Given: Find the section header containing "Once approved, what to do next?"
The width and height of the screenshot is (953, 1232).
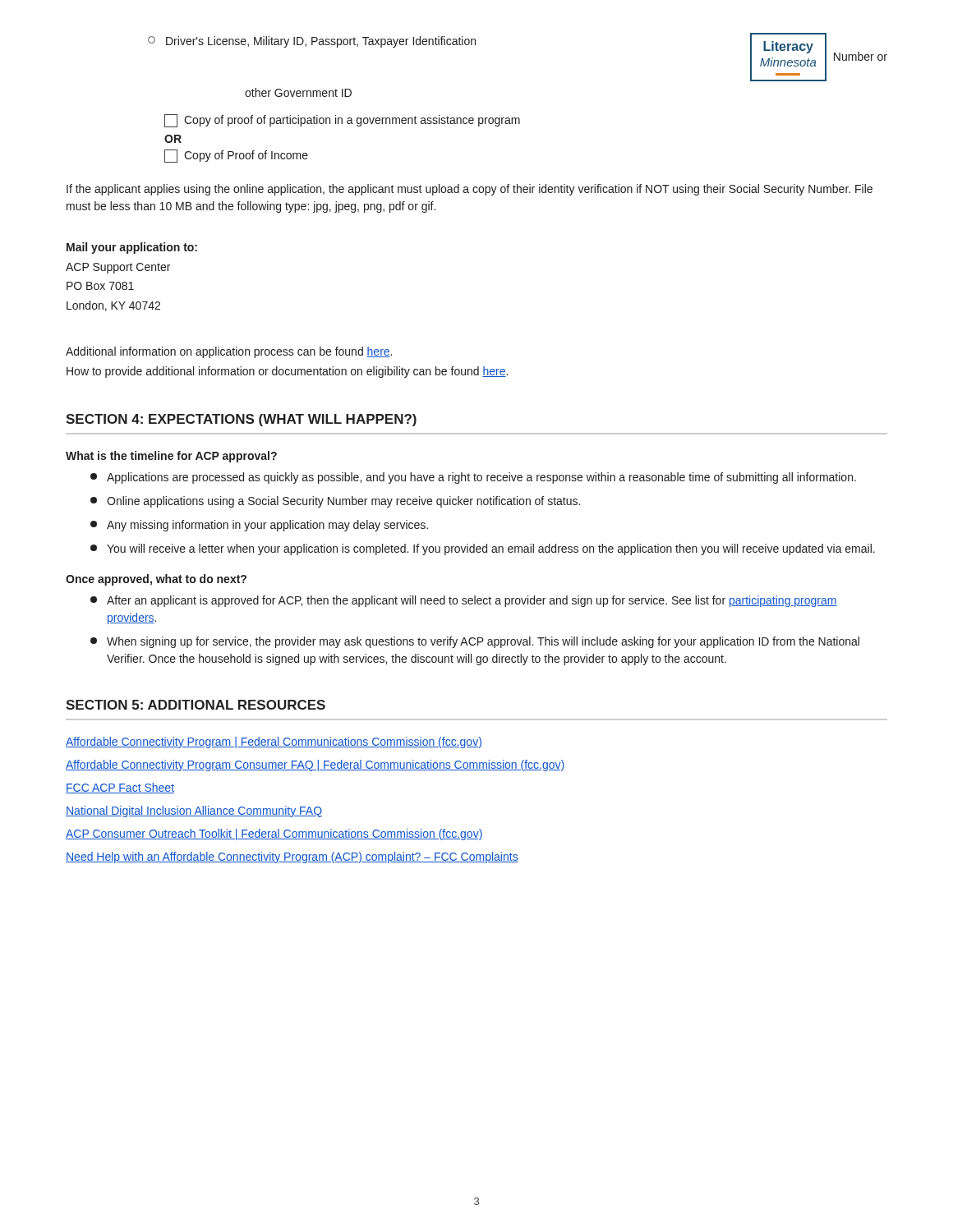Looking at the screenshot, I should 156,579.
